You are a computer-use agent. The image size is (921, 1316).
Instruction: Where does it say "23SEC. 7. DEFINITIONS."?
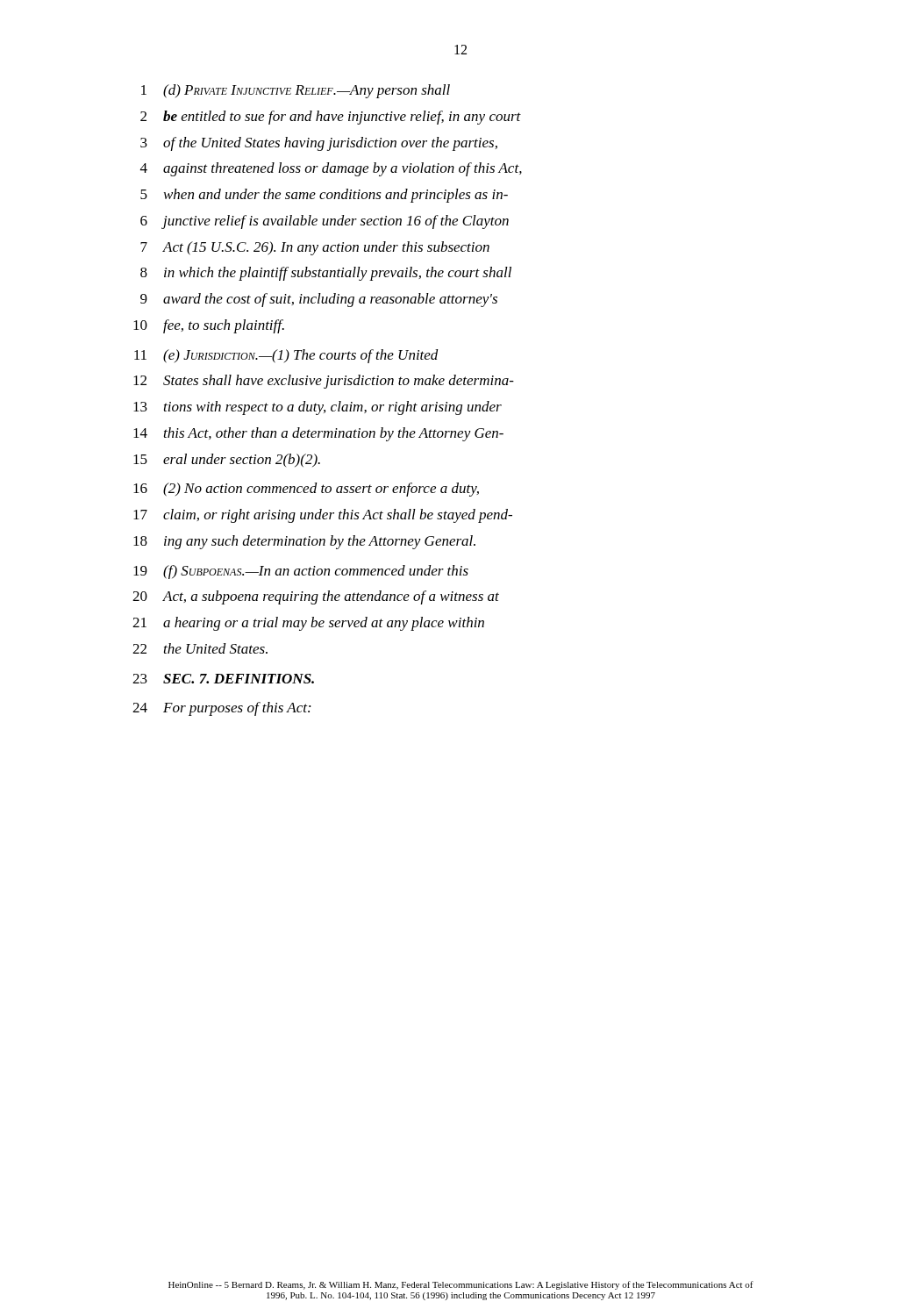(223, 679)
